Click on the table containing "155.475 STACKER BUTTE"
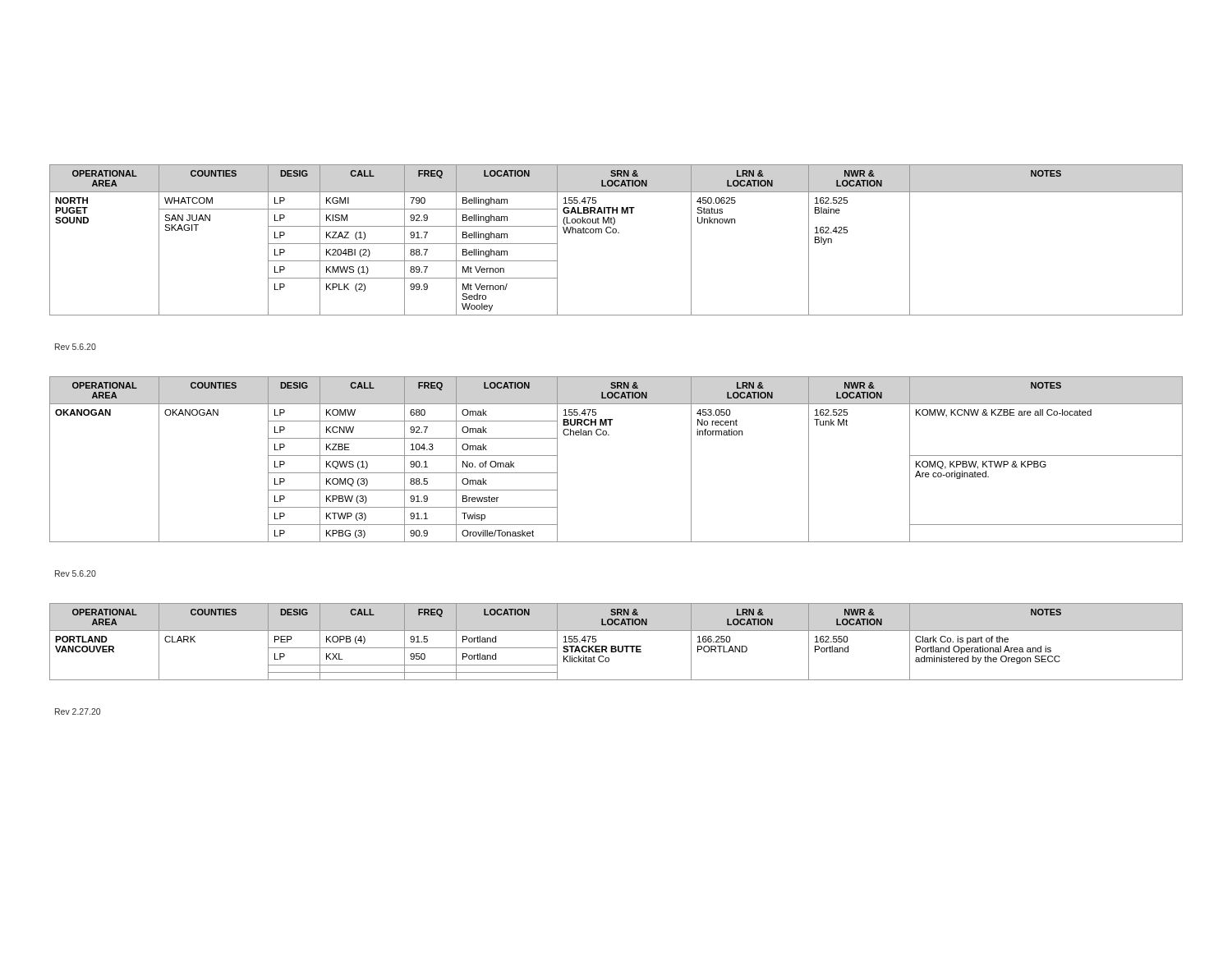This screenshot has height=953, width=1232. [616, 661]
